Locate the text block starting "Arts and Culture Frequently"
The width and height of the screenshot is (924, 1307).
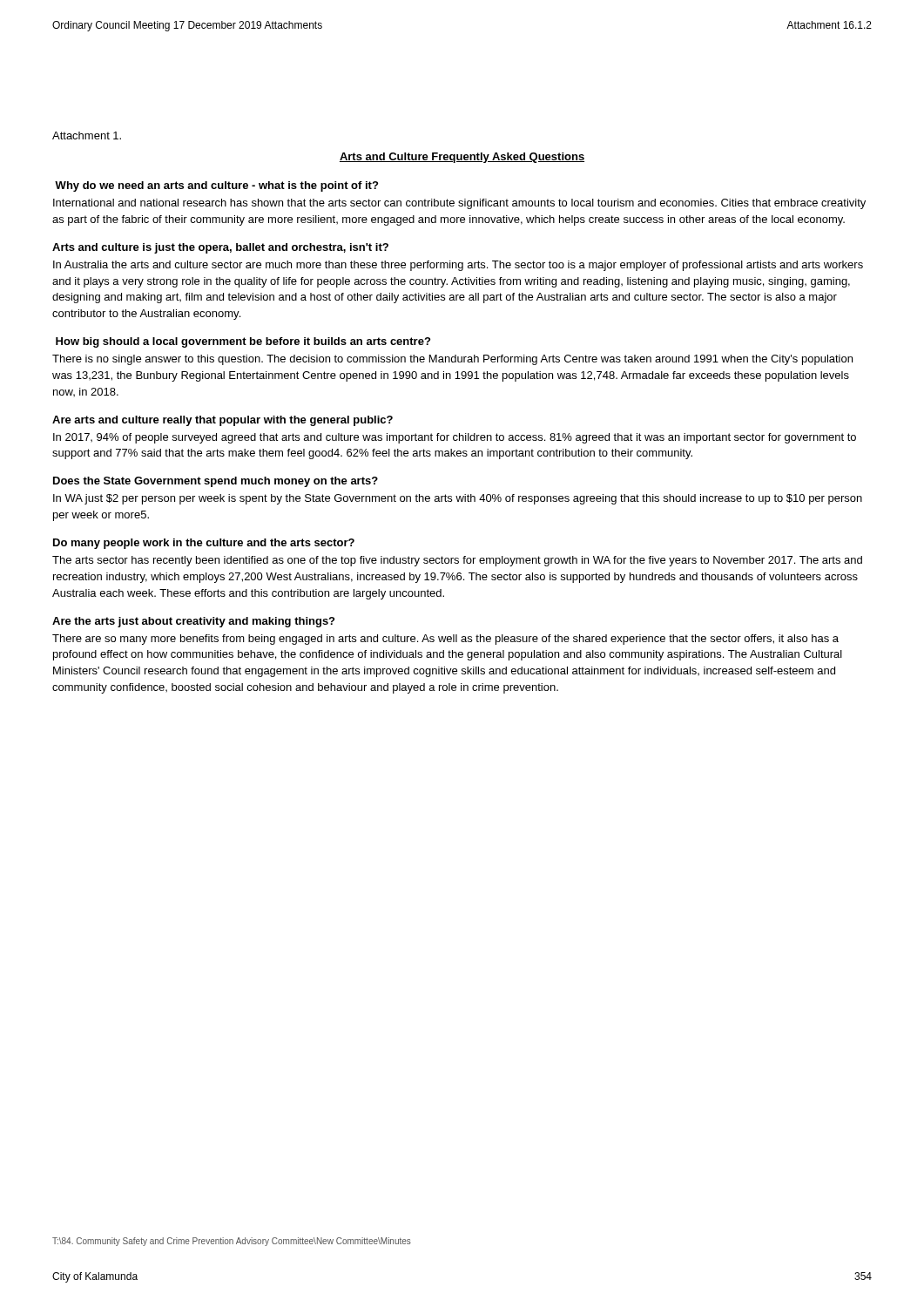462,156
